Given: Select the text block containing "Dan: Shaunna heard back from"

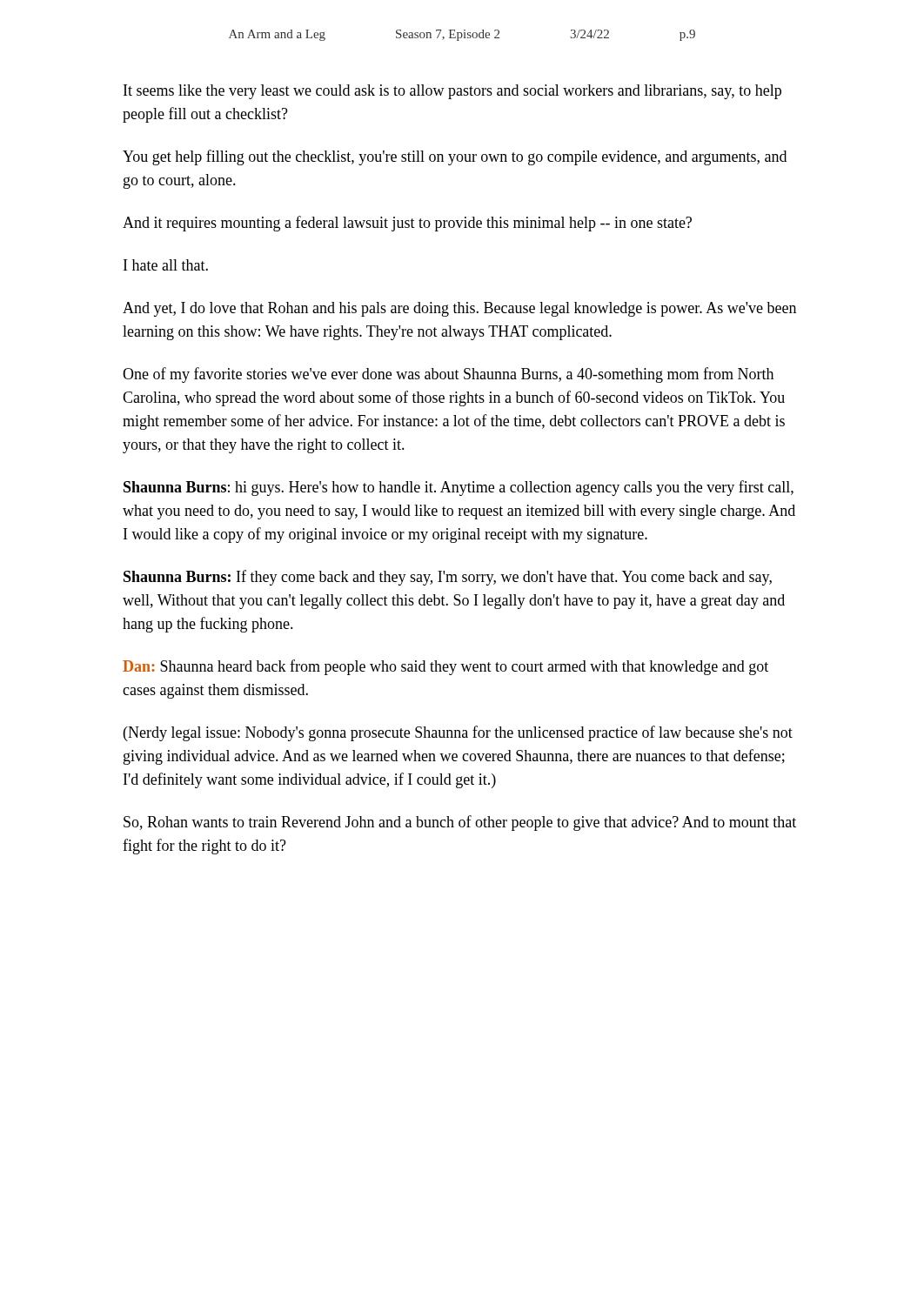Looking at the screenshot, I should pos(446,678).
